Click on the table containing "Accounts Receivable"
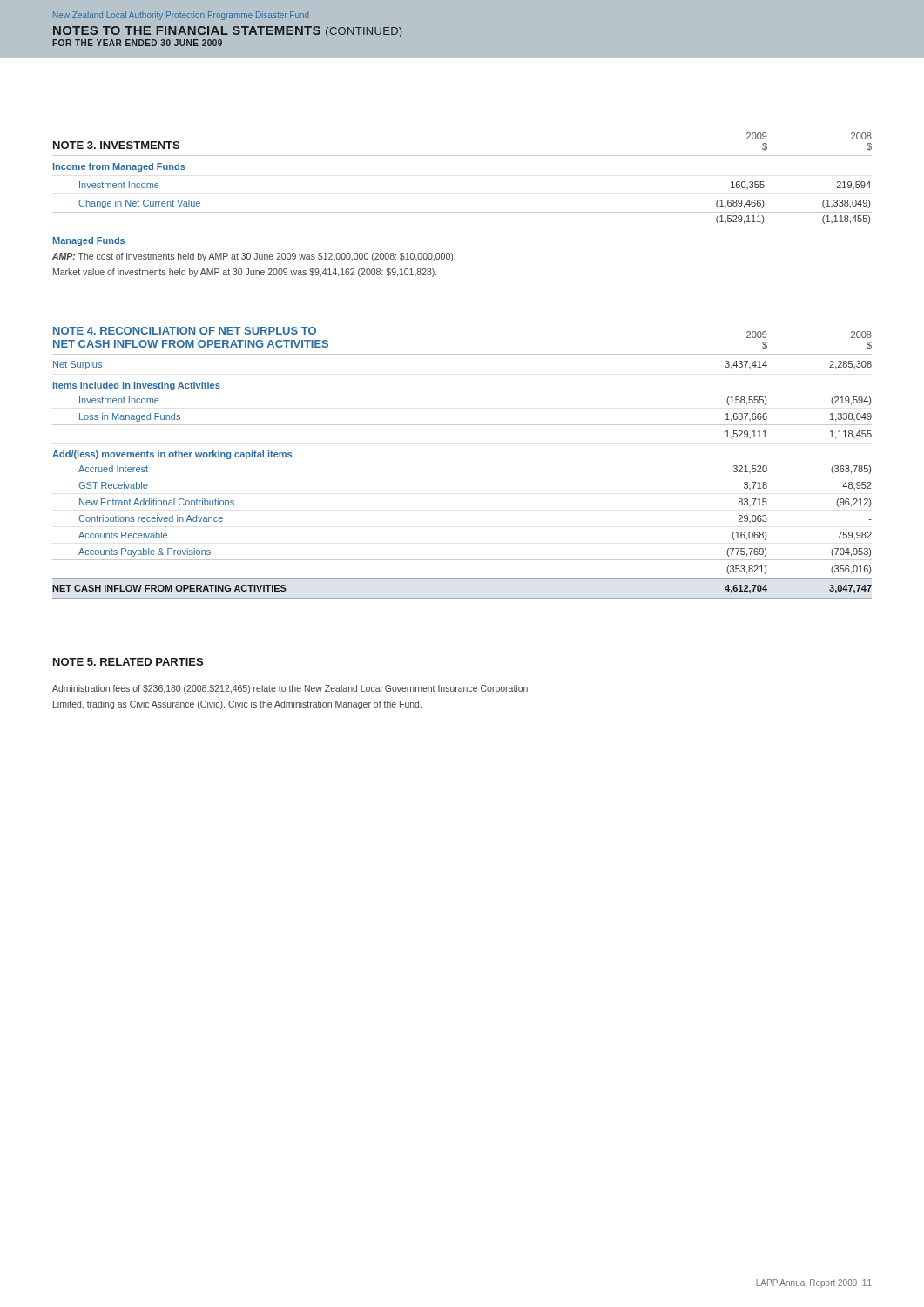Image resolution: width=924 pixels, height=1307 pixels. coord(462,476)
